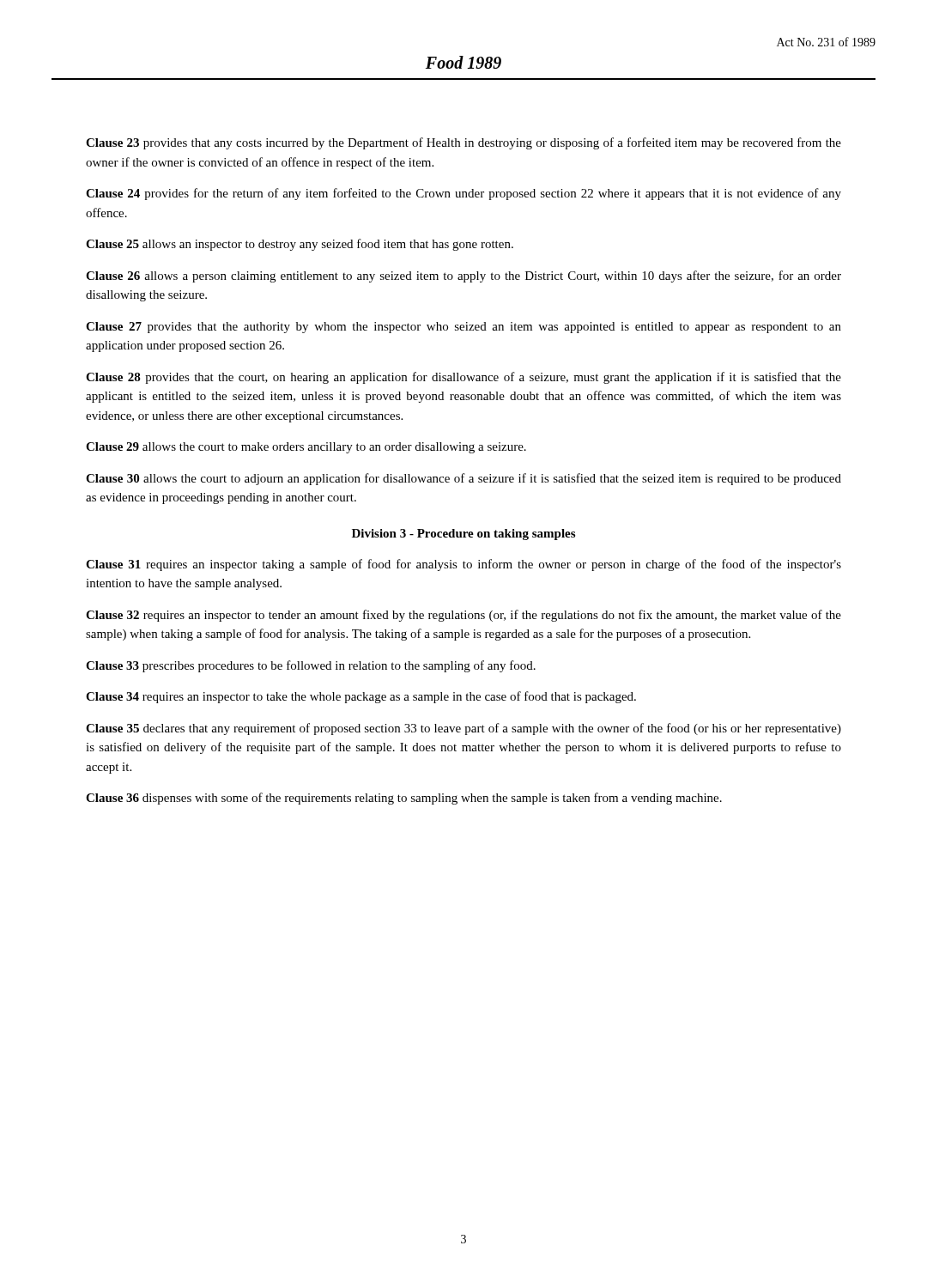
Task: Find the block on this page that starts "Clause 24 provides for the return"
Action: (464, 203)
